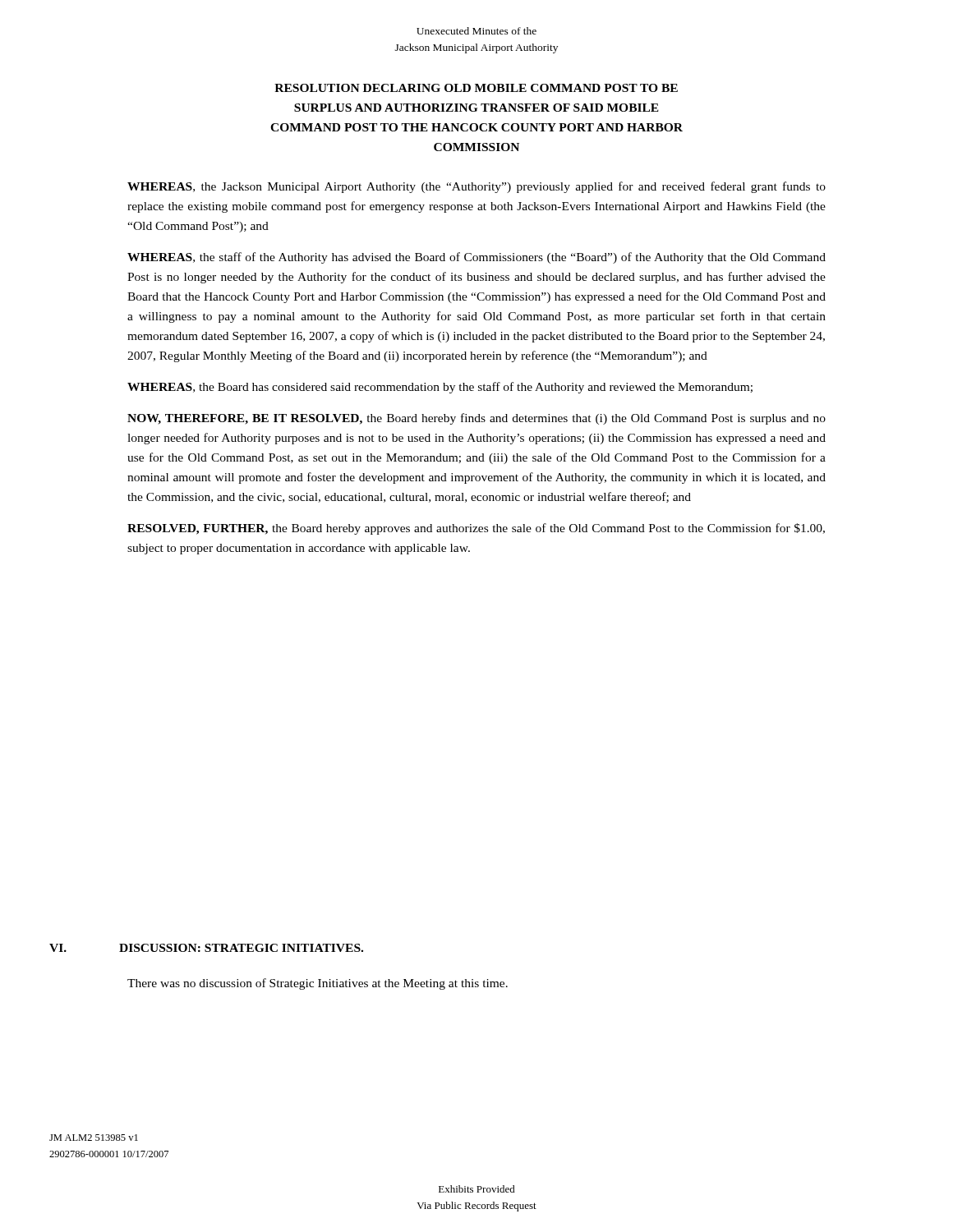Find the text block containing "WHEREAS, the Jackson"
Image resolution: width=953 pixels, height=1232 pixels.
pos(476,206)
